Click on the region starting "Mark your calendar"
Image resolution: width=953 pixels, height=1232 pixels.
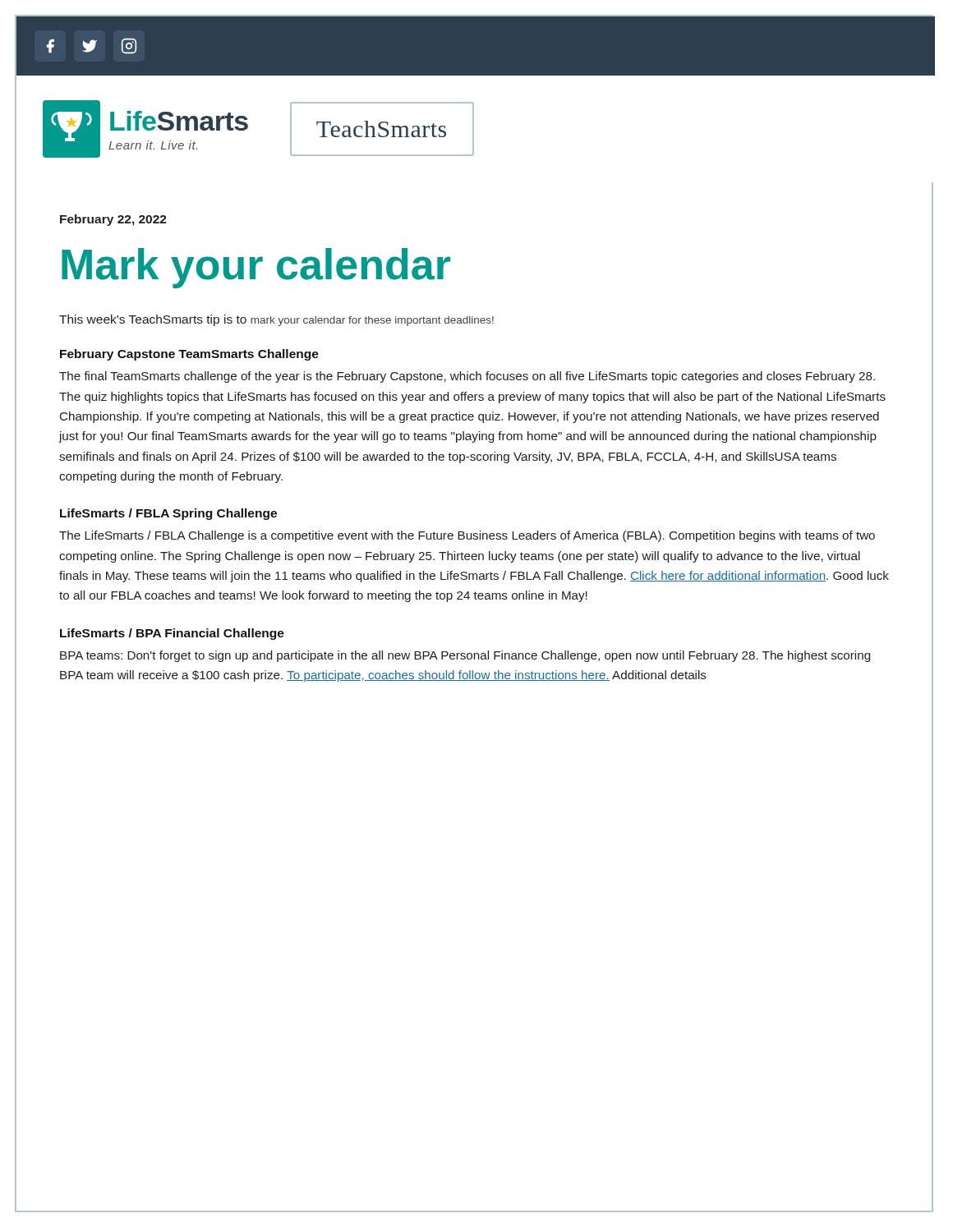click(x=255, y=265)
